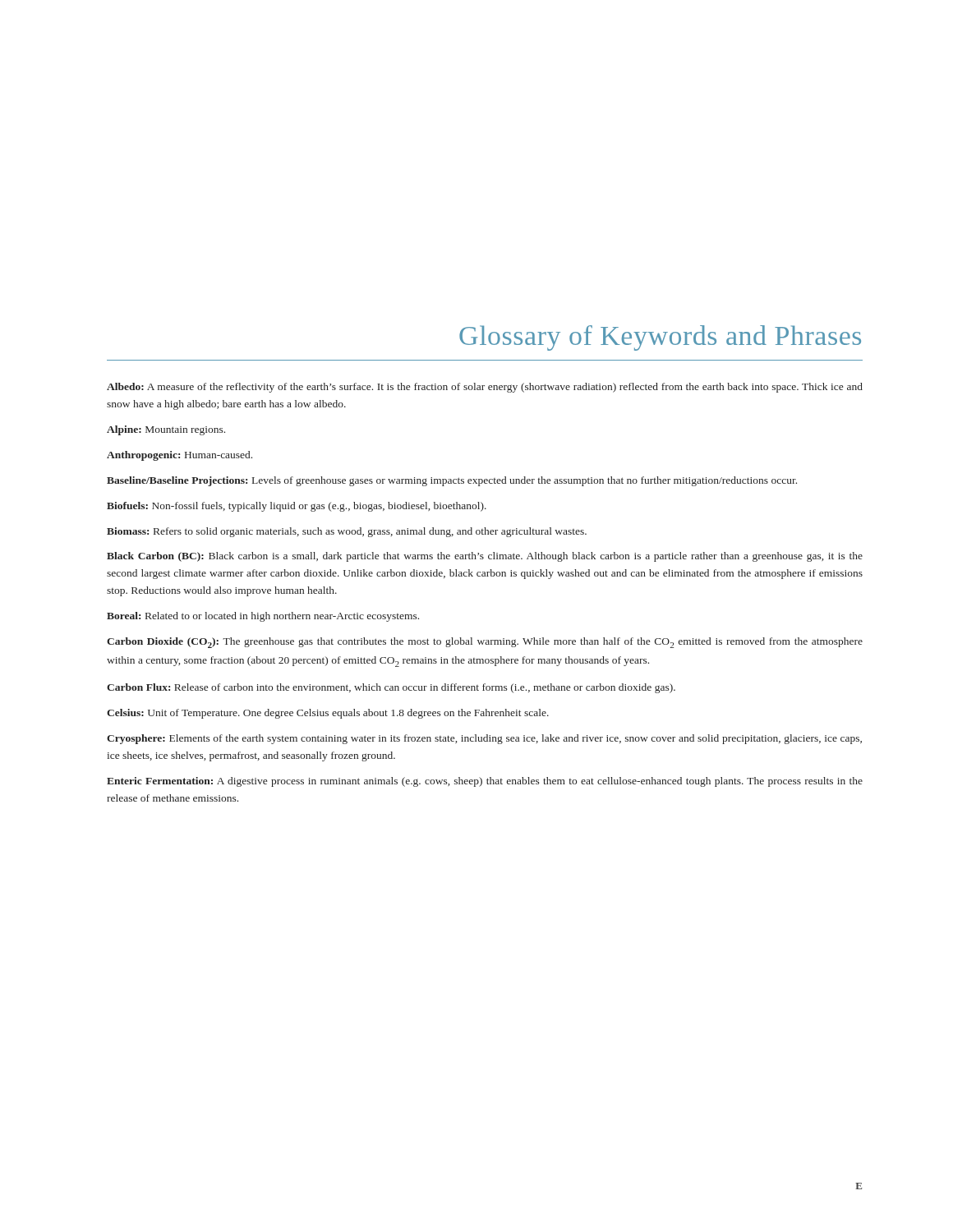Locate the text block with the text "Black Carbon (BC): Black carbon"
Viewport: 953px width, 1232px height.
485,573
